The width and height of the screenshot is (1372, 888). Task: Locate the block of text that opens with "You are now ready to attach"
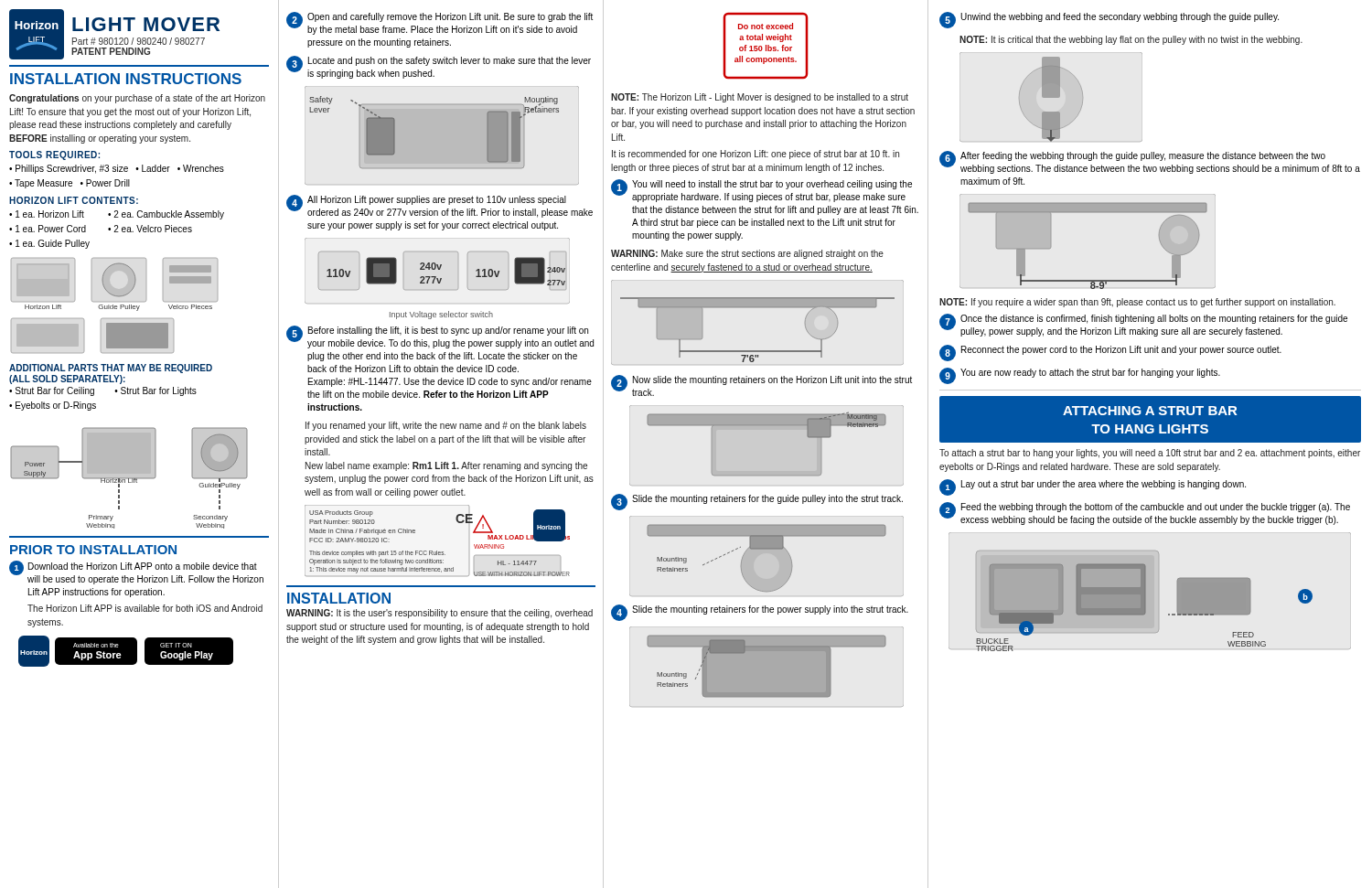(1090, 373)
